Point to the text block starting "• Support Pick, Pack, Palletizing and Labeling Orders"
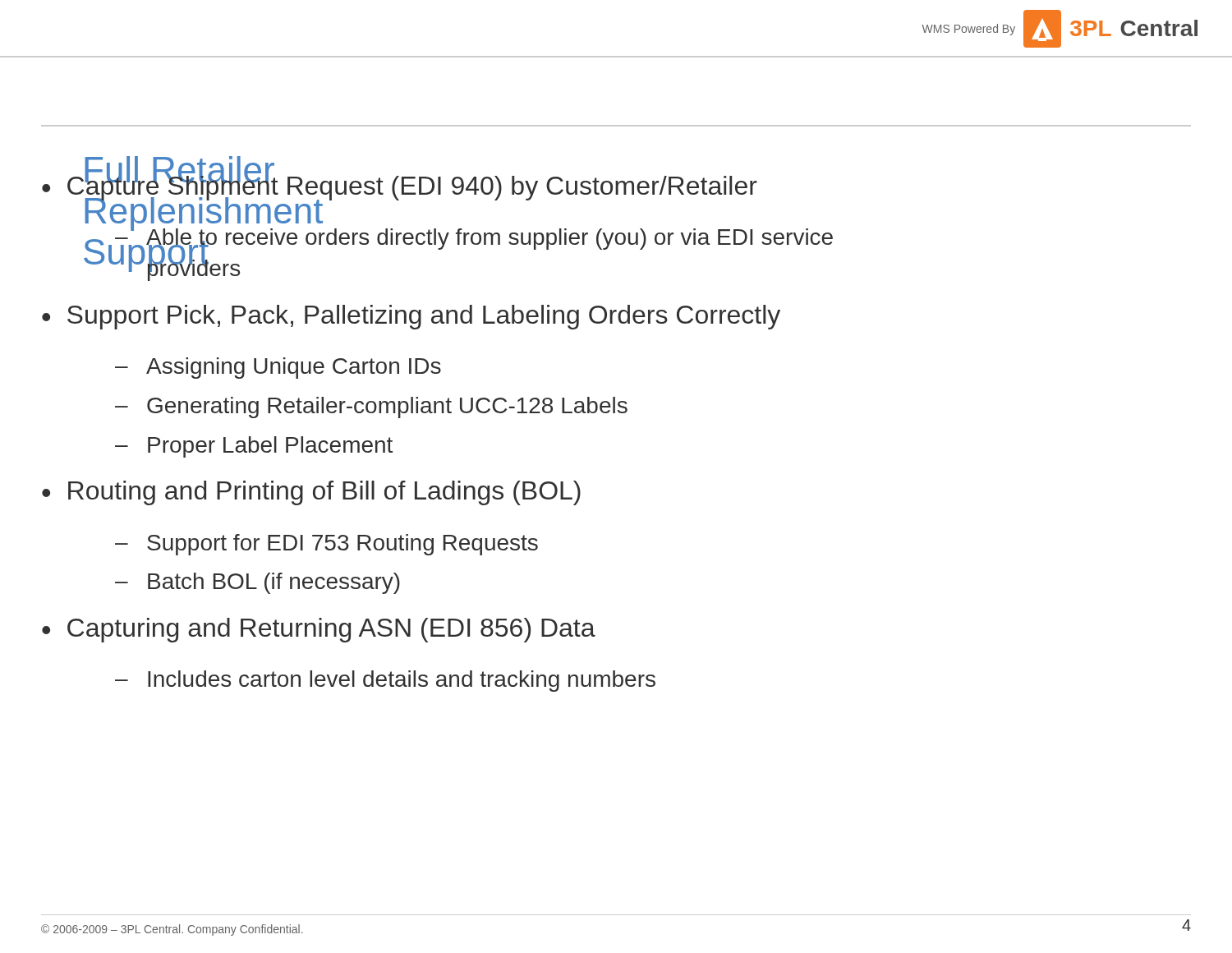1232x953 pixels. 411,316
